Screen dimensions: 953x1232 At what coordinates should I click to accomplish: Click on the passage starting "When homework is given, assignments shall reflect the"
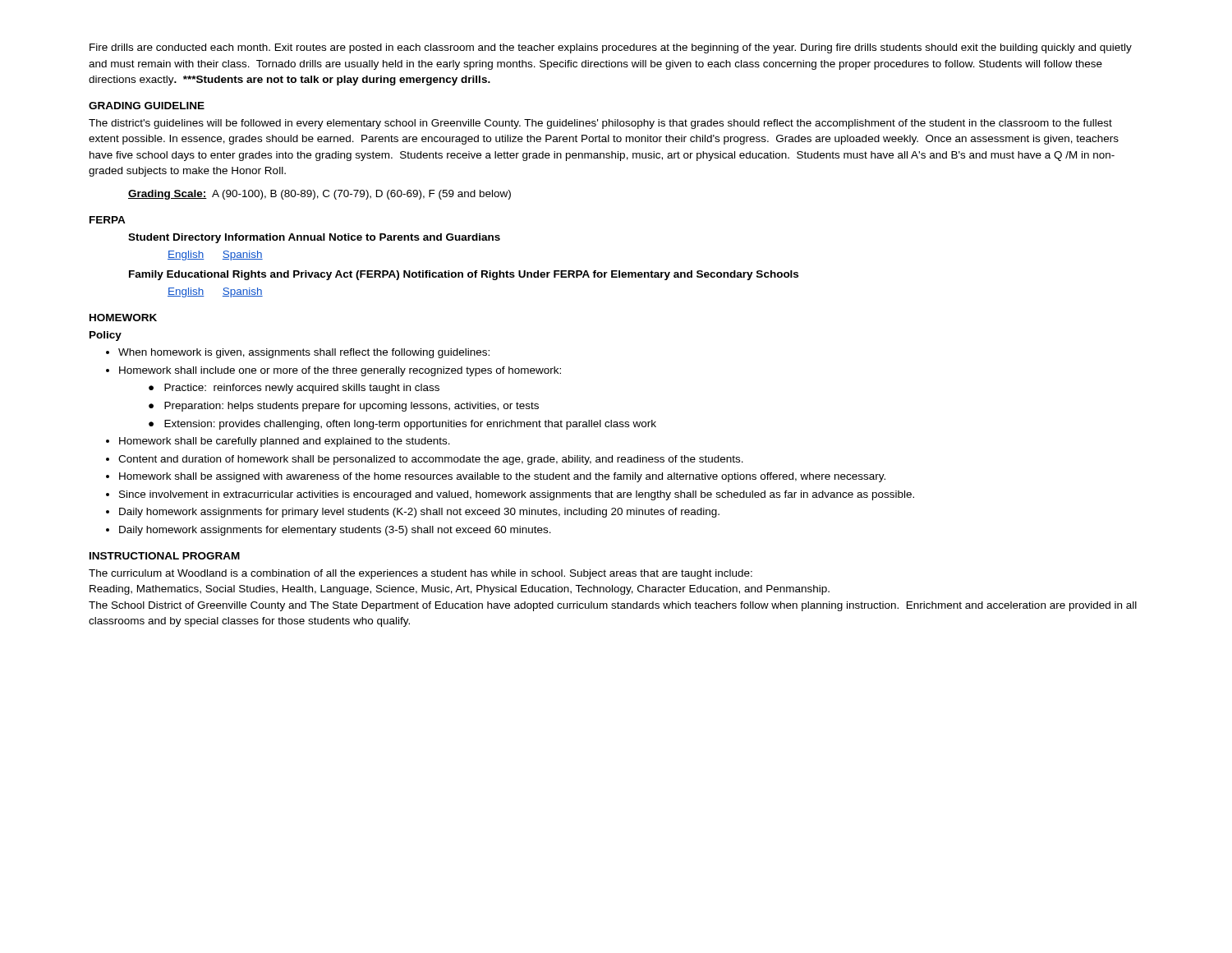point(304,352)
